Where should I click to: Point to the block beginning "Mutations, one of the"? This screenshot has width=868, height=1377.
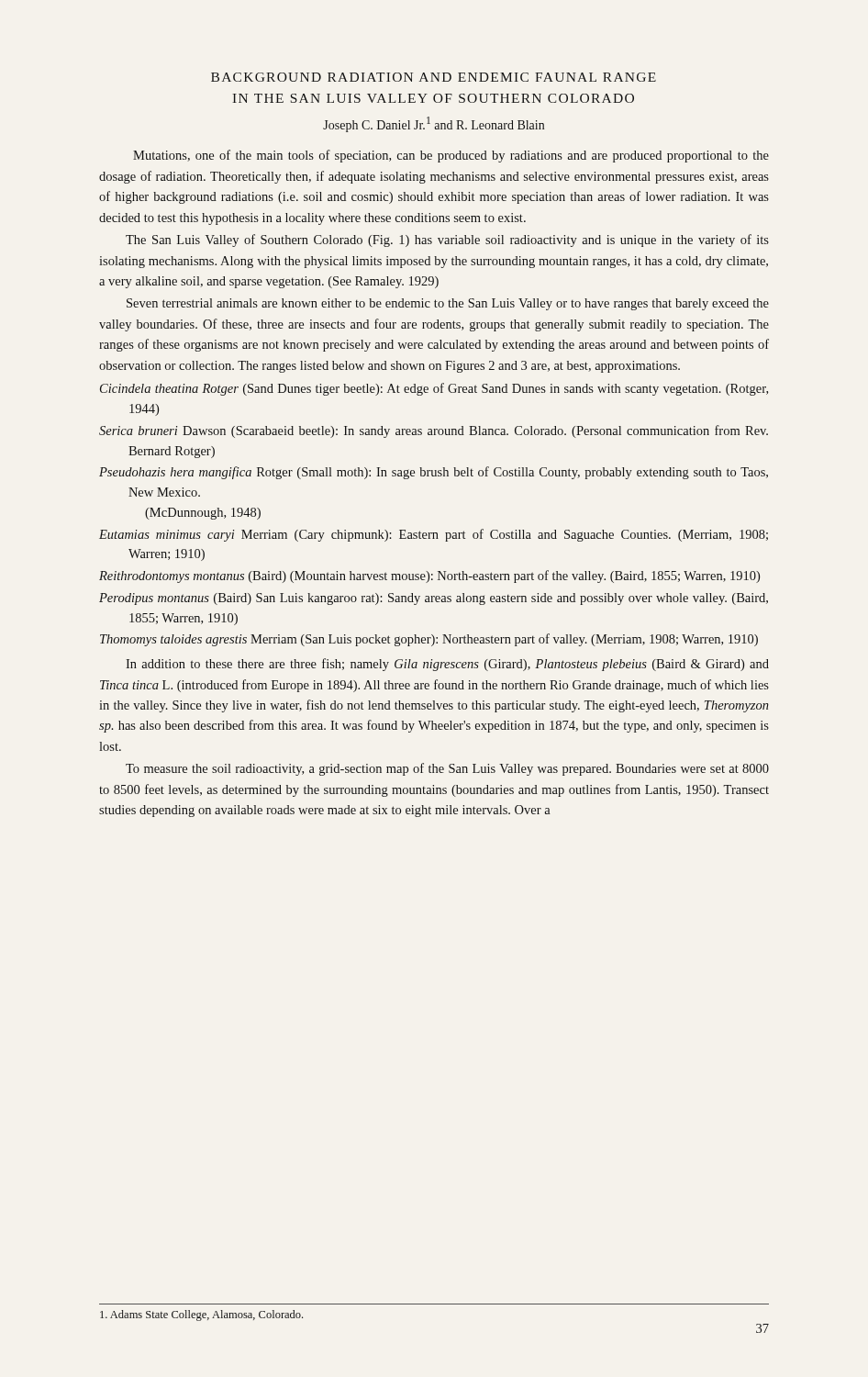[434, 260]
